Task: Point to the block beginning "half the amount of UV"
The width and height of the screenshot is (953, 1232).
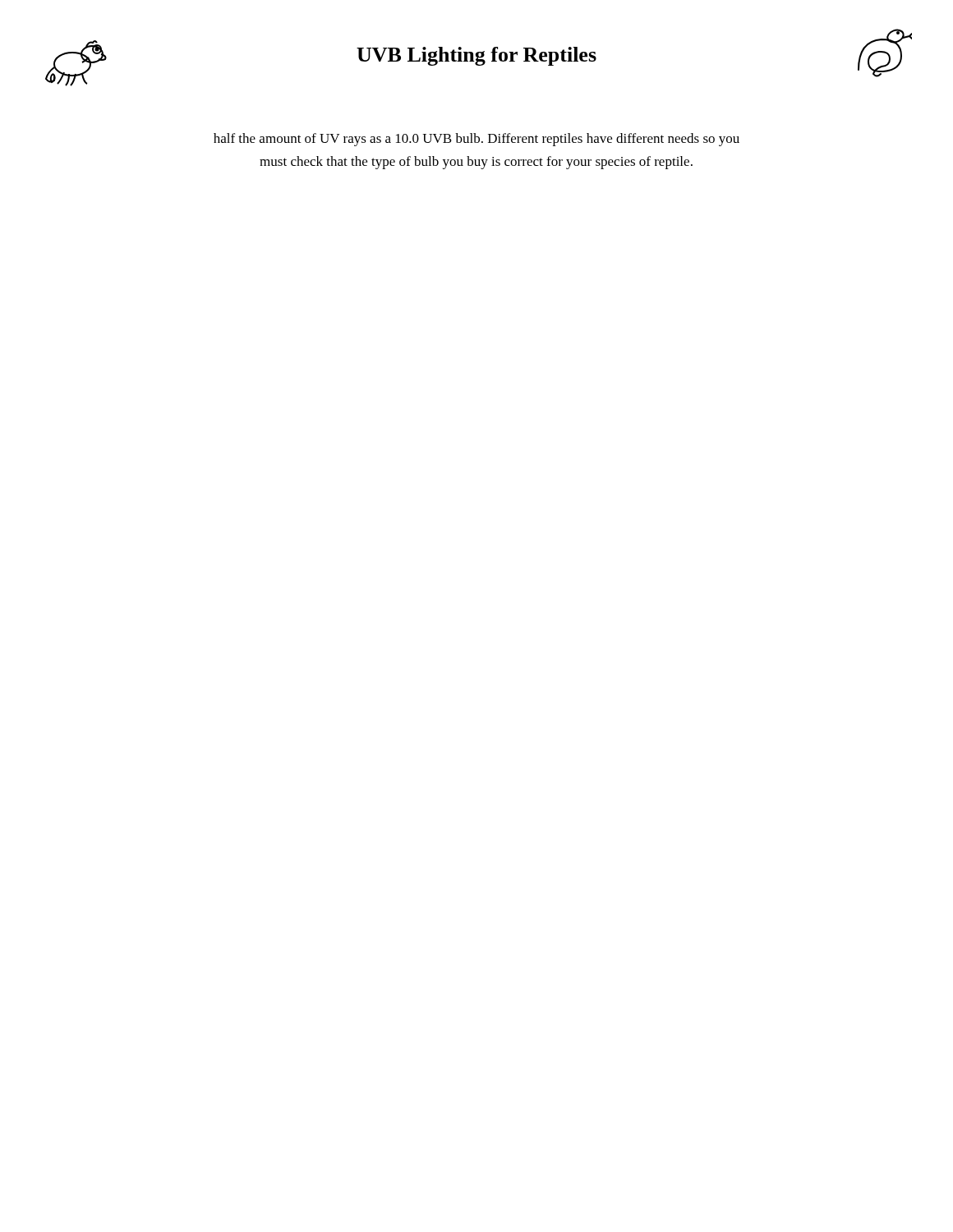Action: [x=476, y=150]
